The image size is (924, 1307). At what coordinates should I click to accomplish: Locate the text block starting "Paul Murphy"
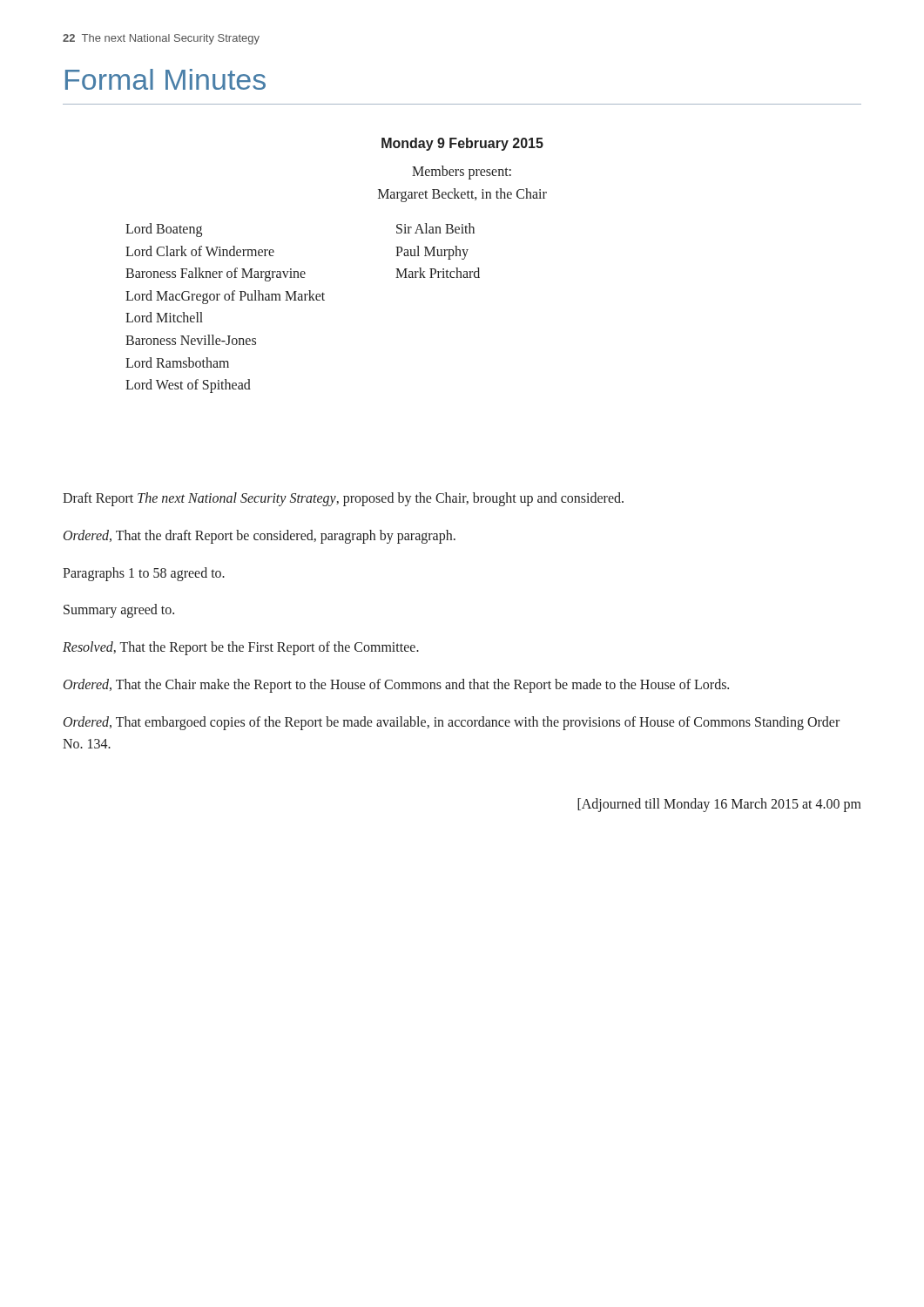pos(432,251)
